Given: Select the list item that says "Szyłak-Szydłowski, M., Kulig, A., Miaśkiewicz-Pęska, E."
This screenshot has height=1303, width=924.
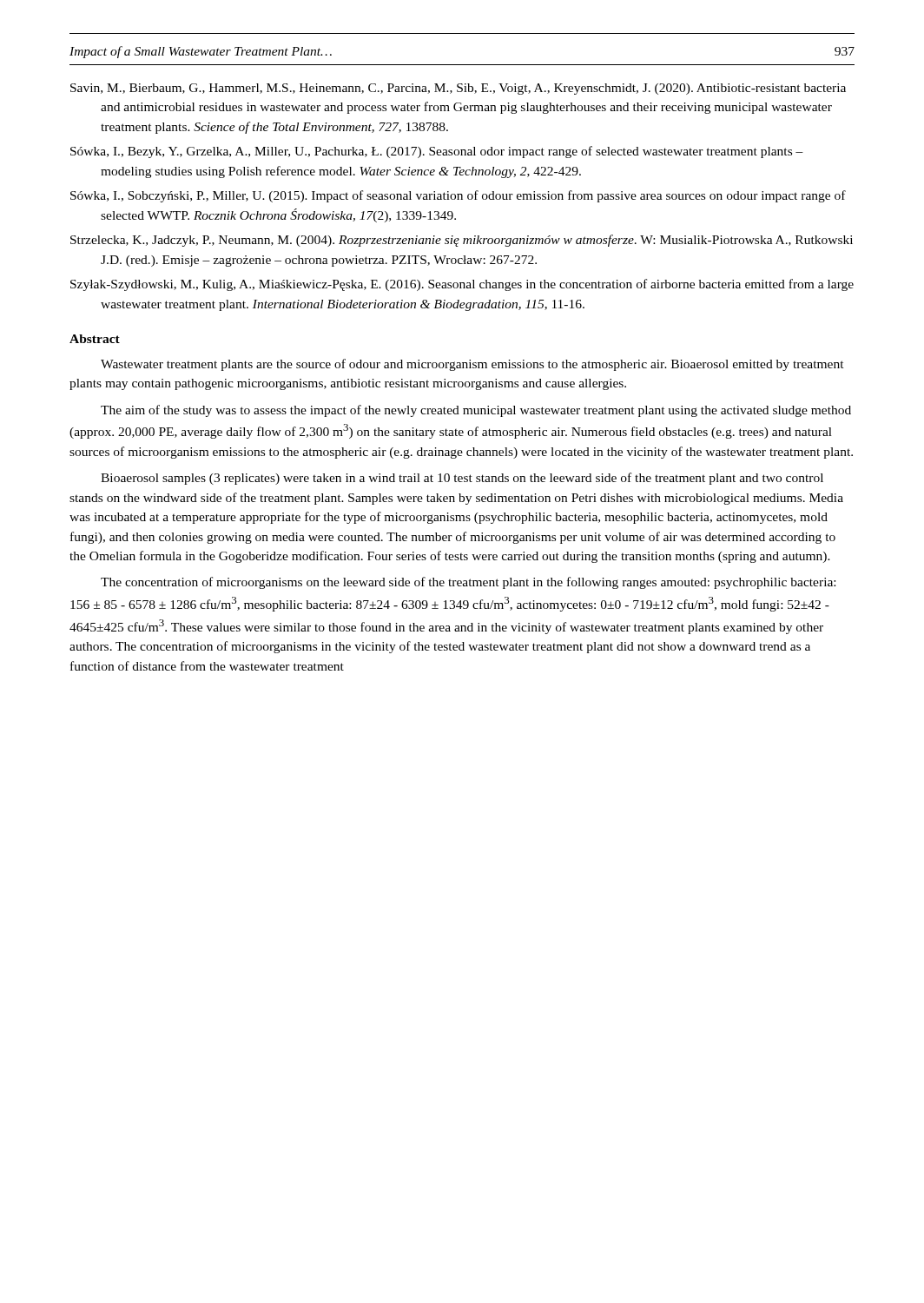Looking at the screenshot, I should pyautogui.click(x=462, y=294).
